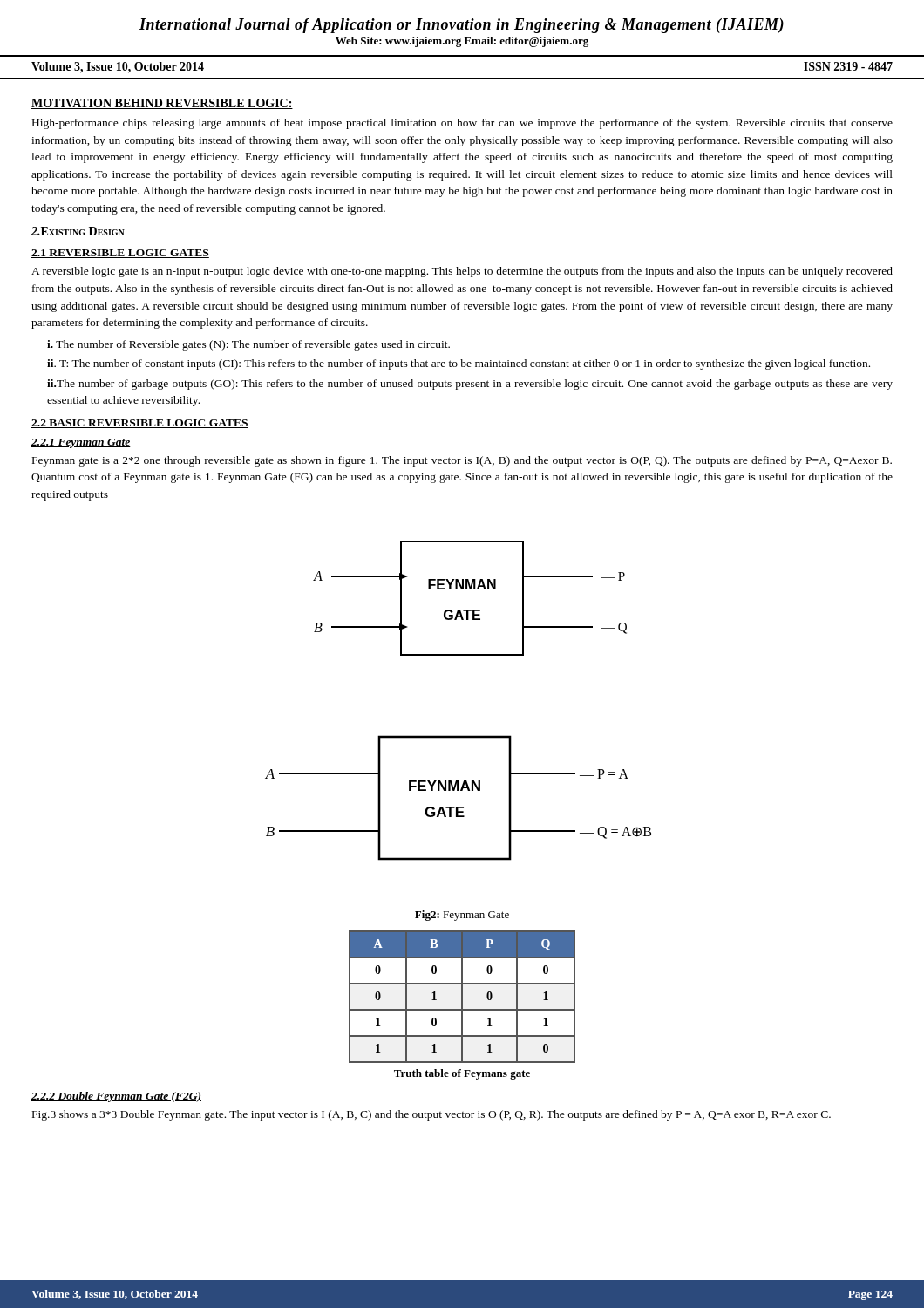Viewport: 924px width, 1308px height.
Task: Click on the caption that reads "Fig2: Feynman Gate"
Action: (462, 914)
